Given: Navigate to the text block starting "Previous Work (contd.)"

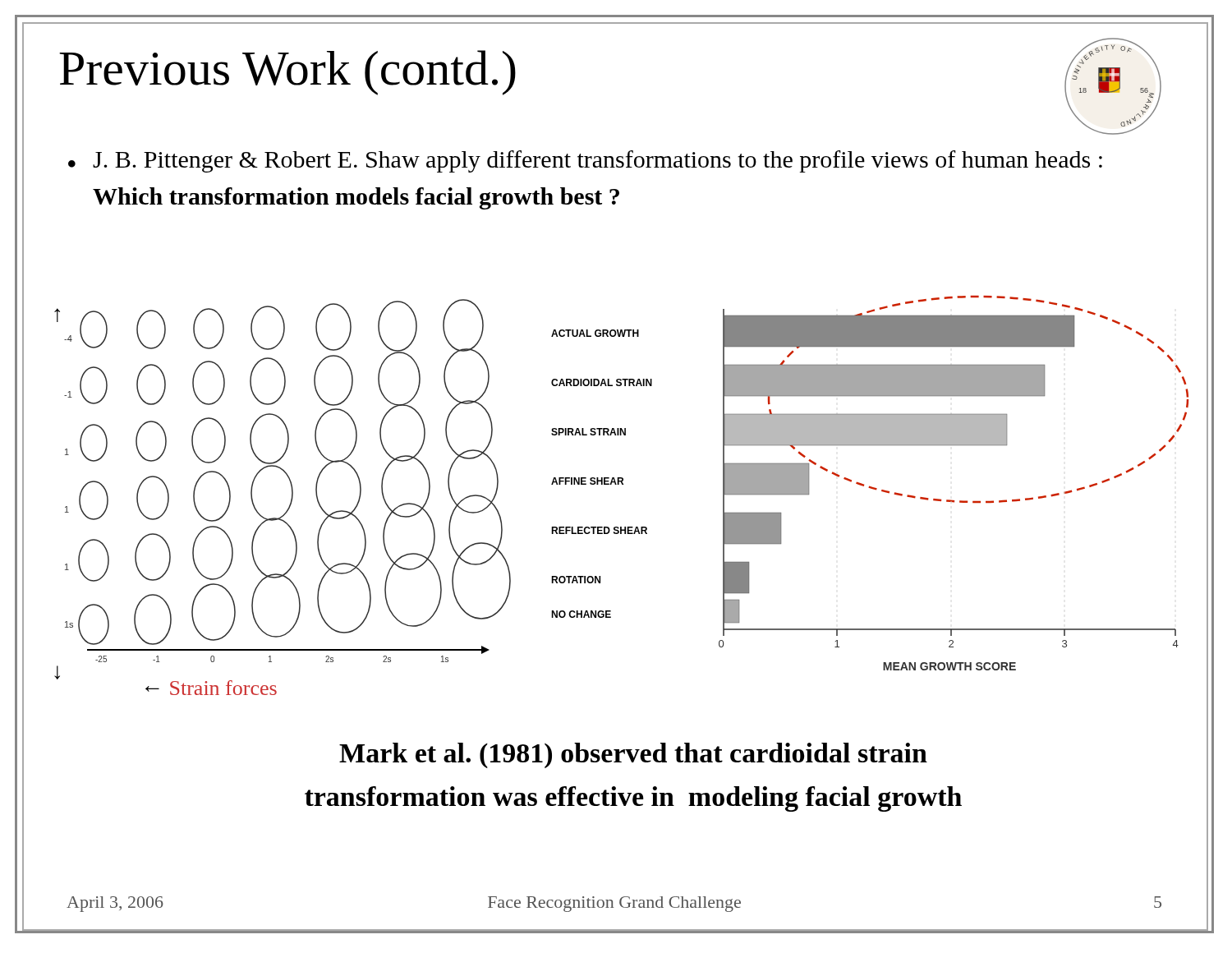Looking at the screenshot, I should click(x=288, y=68).
